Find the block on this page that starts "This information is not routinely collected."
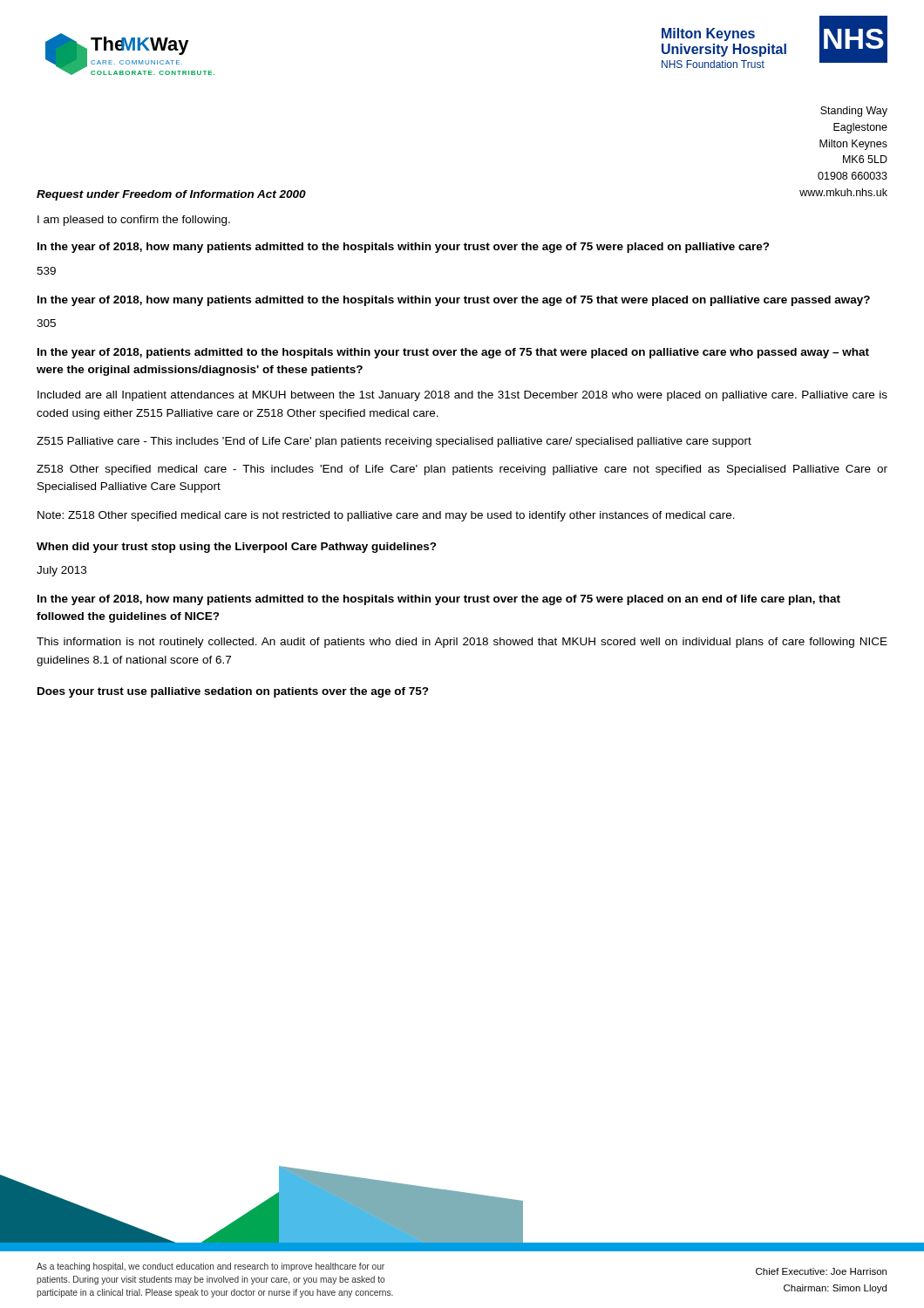This screenshot has height=1308, width=924. (x=462, y=651)
